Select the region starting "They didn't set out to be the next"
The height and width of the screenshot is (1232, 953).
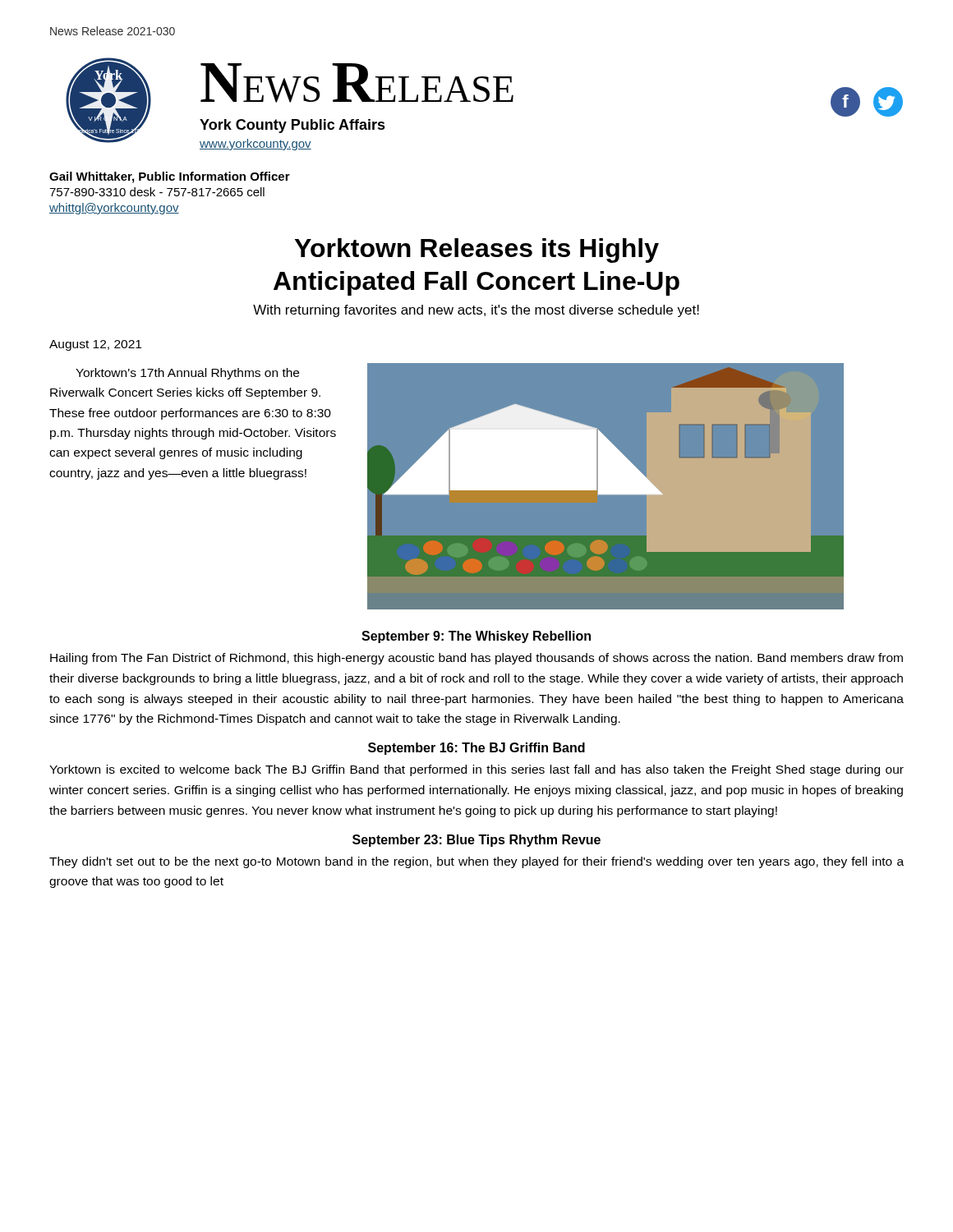click(476, 871)
